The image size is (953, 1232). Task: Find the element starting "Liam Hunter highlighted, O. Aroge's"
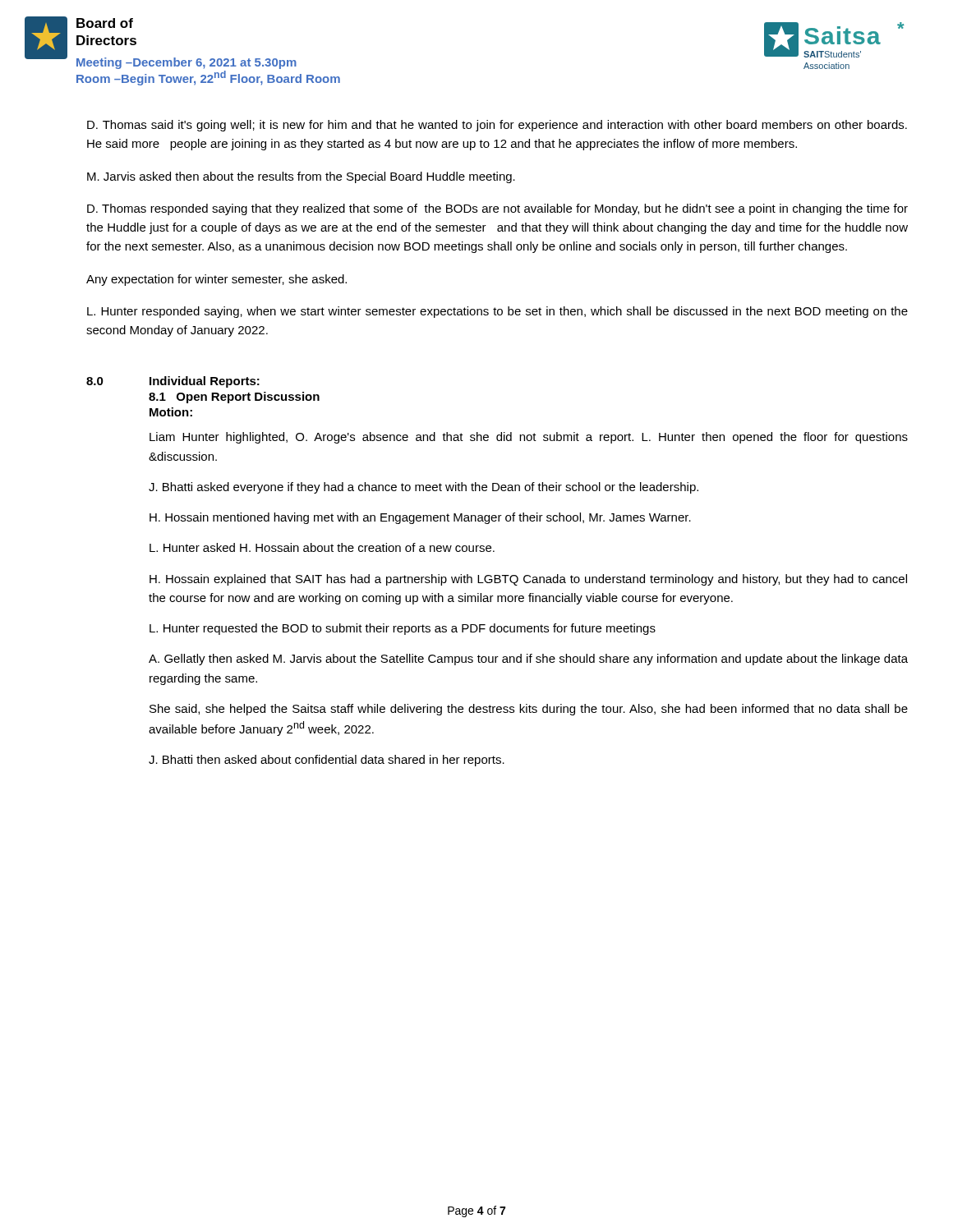point(528,446)
